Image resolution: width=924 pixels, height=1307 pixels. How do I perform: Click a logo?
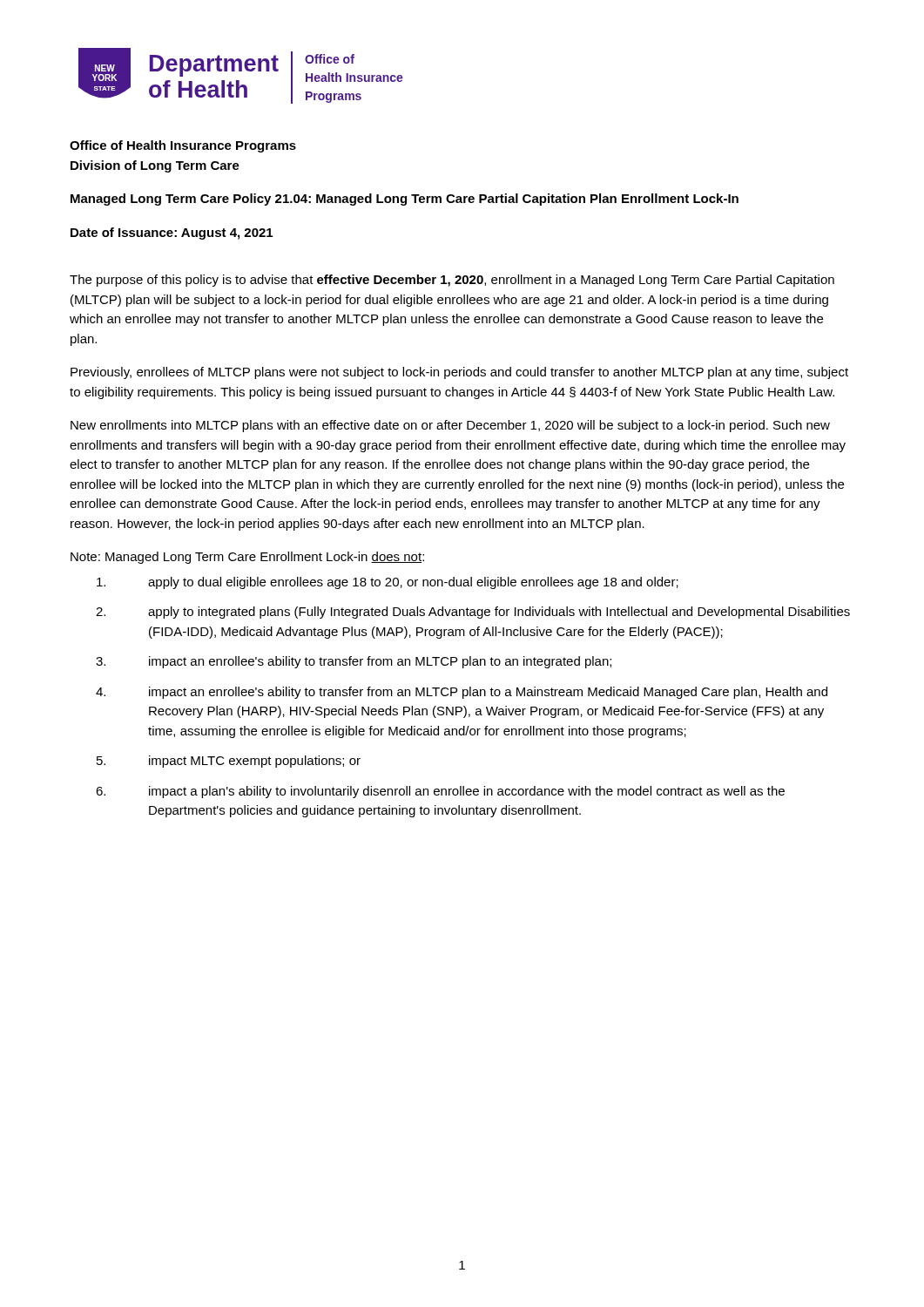[x=462, y=78]
